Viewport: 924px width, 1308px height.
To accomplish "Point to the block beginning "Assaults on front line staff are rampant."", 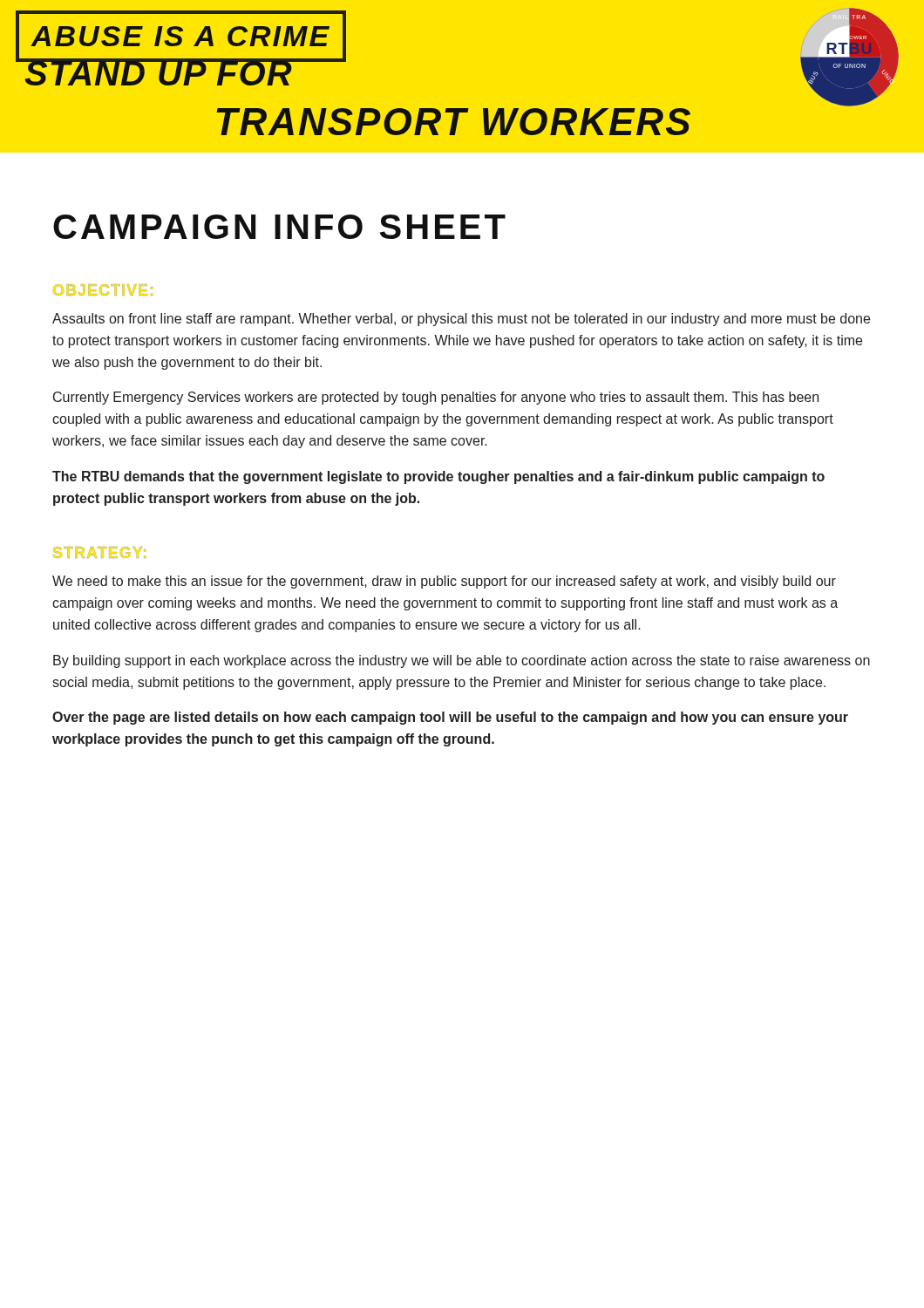I will 461,340.
